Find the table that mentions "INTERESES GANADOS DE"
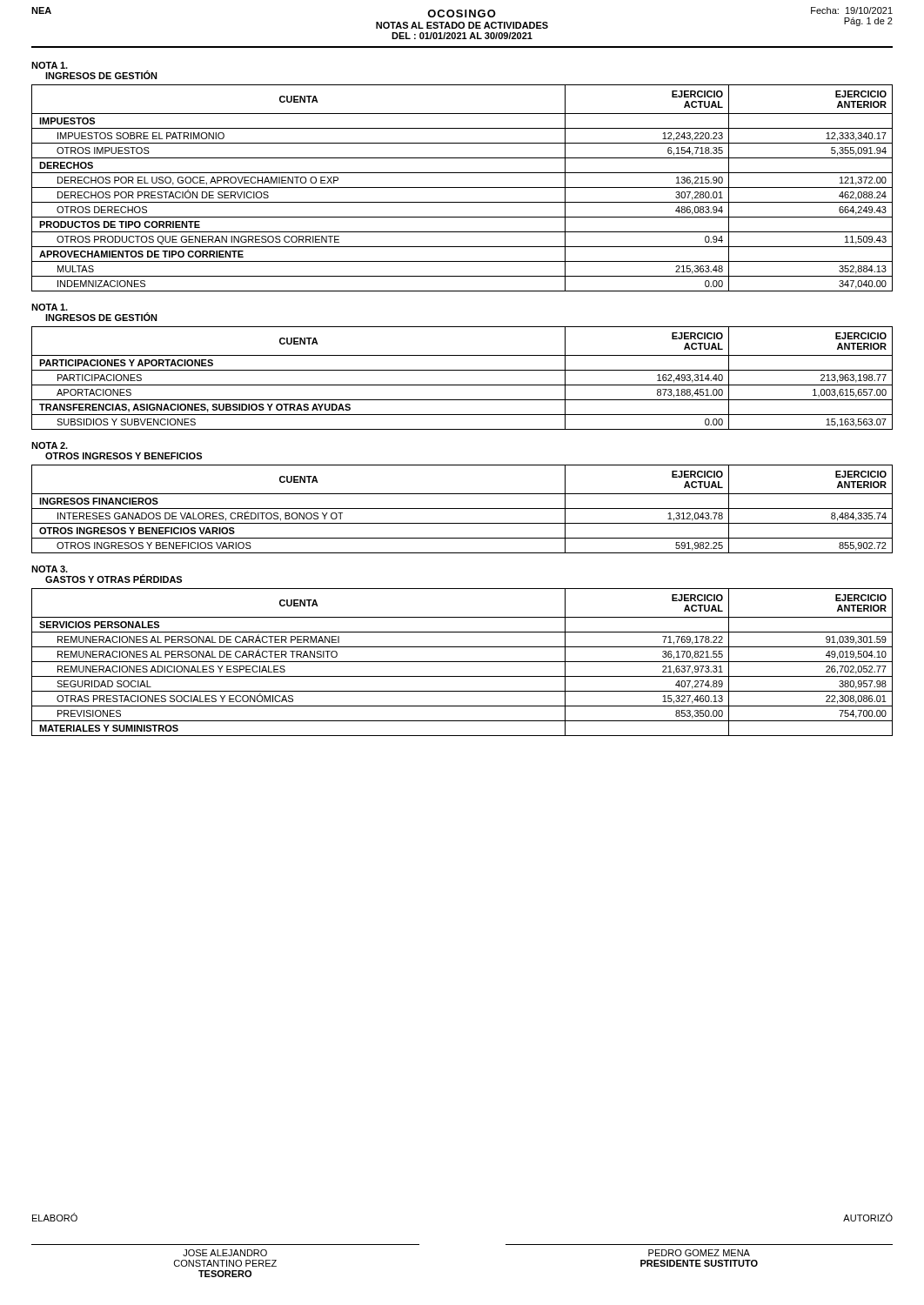924x1305 pixels. [462, 509]
